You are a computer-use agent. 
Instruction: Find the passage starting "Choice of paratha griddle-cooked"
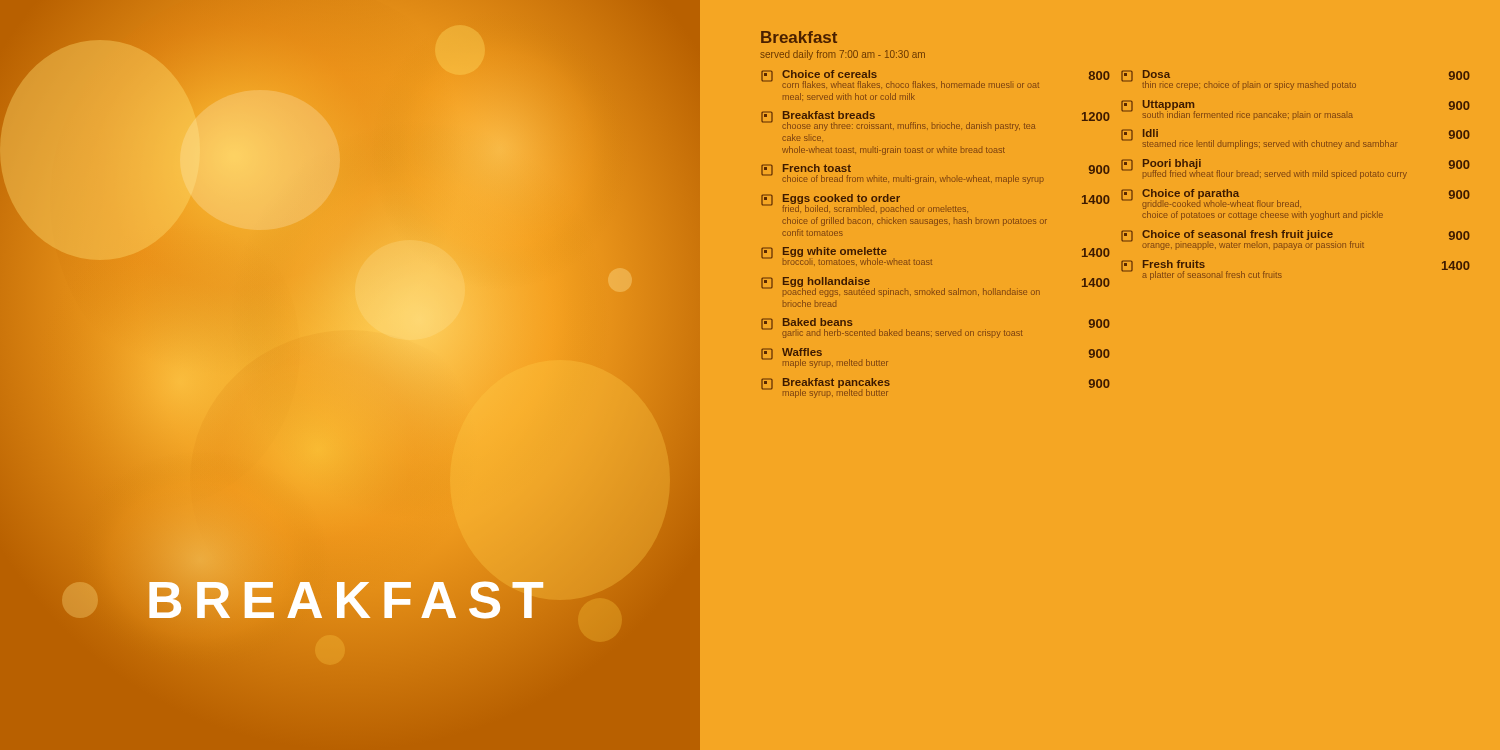pos(1295,204)
